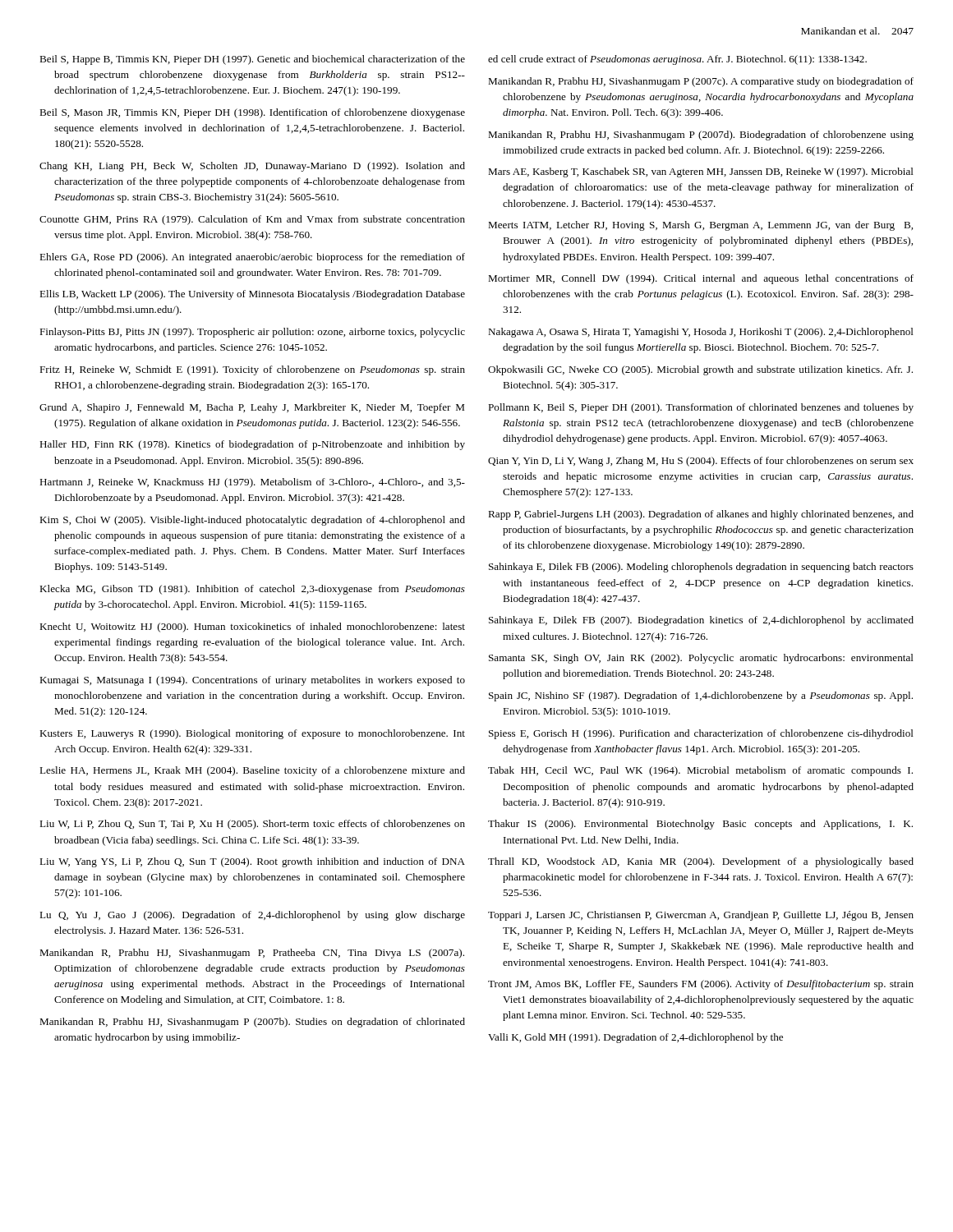953x1232 pixels.
Task: Find the text block starting "Okpokwasili GC, Nweke CO (2005)."
Action: point(701,377)
